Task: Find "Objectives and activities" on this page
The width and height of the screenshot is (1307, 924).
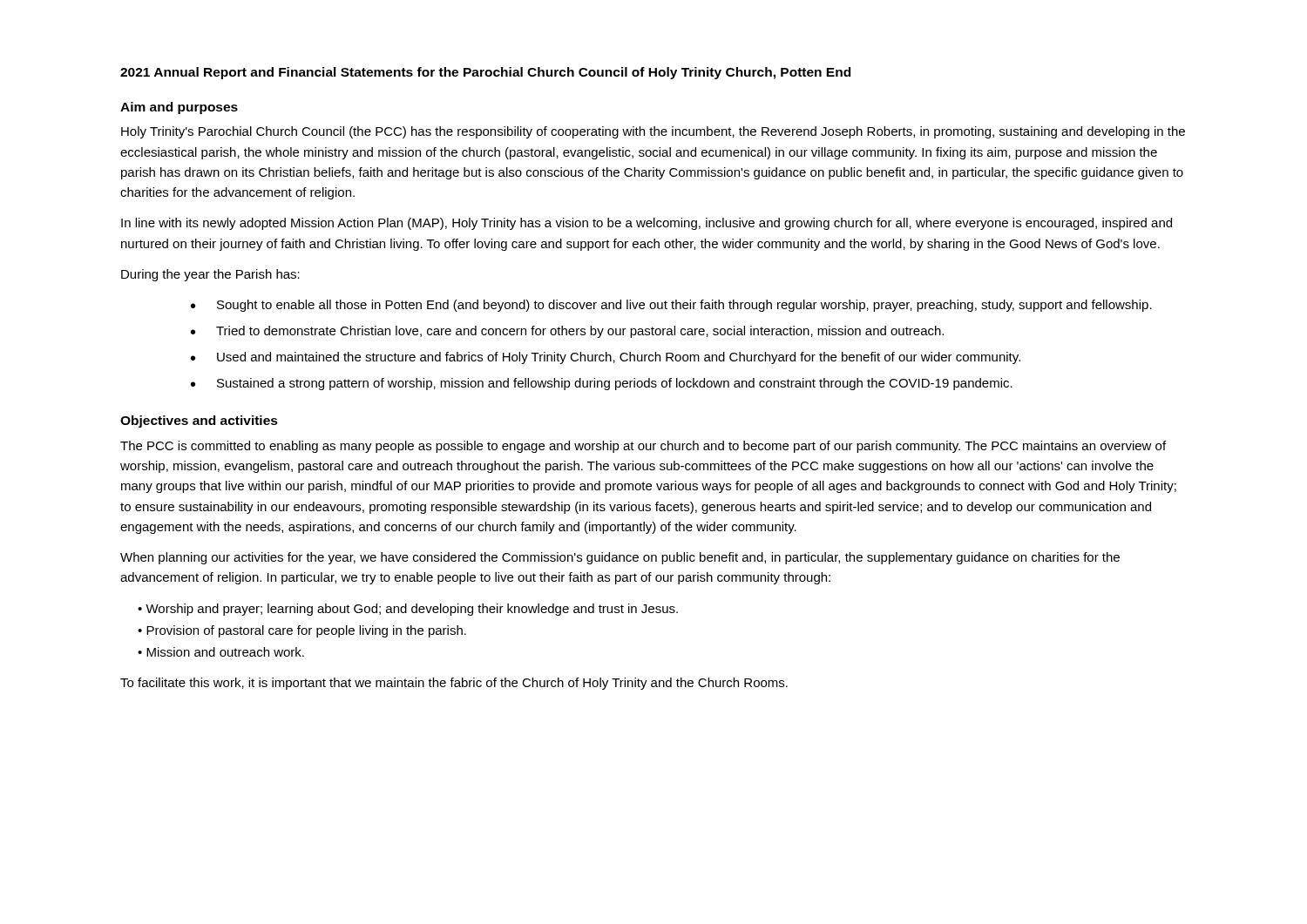Action: (199, 420)
